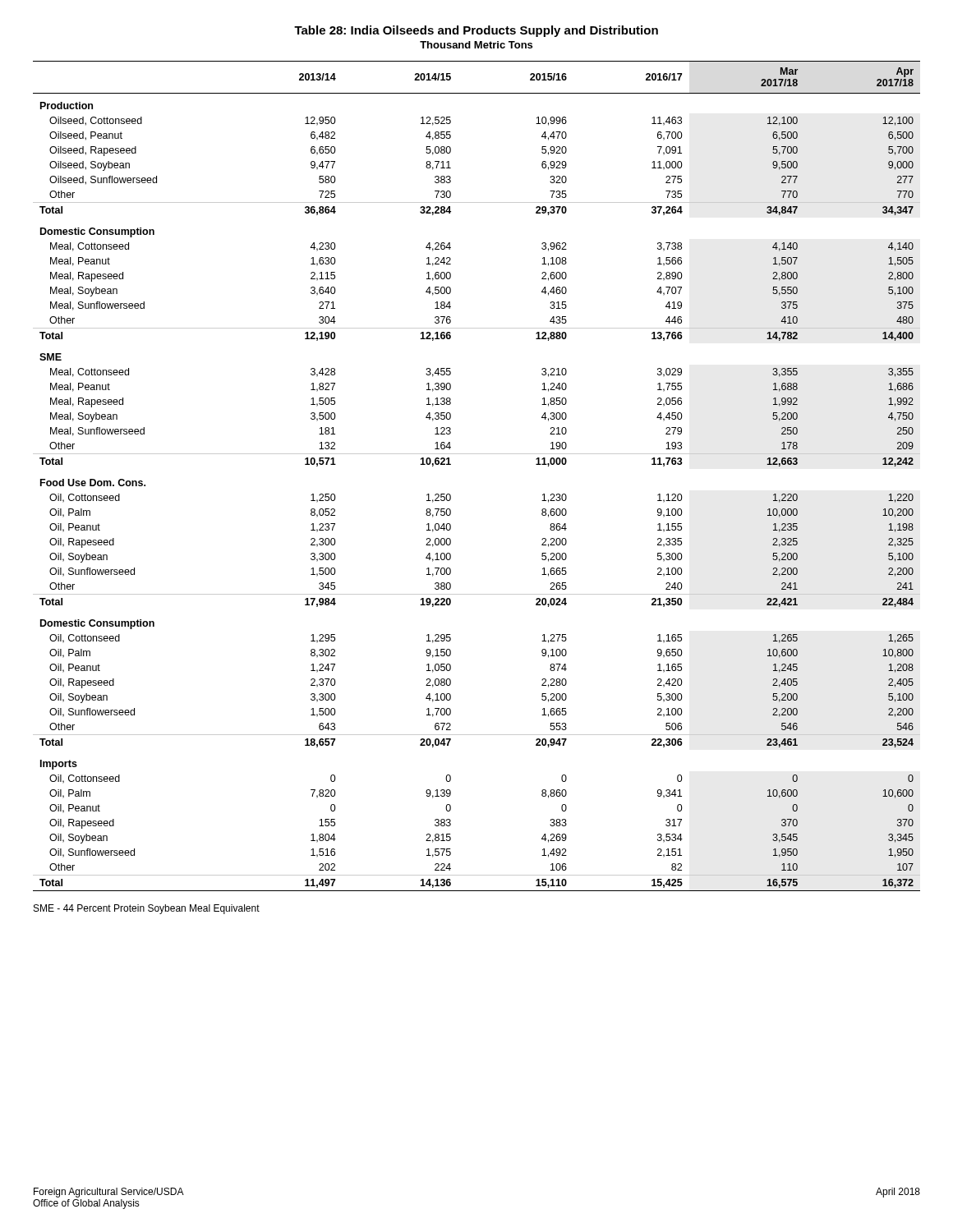Point to the title beginning "Table 28: India Oilseeds and Products Supply"
953x1232 pixels.
pos(476,37)
